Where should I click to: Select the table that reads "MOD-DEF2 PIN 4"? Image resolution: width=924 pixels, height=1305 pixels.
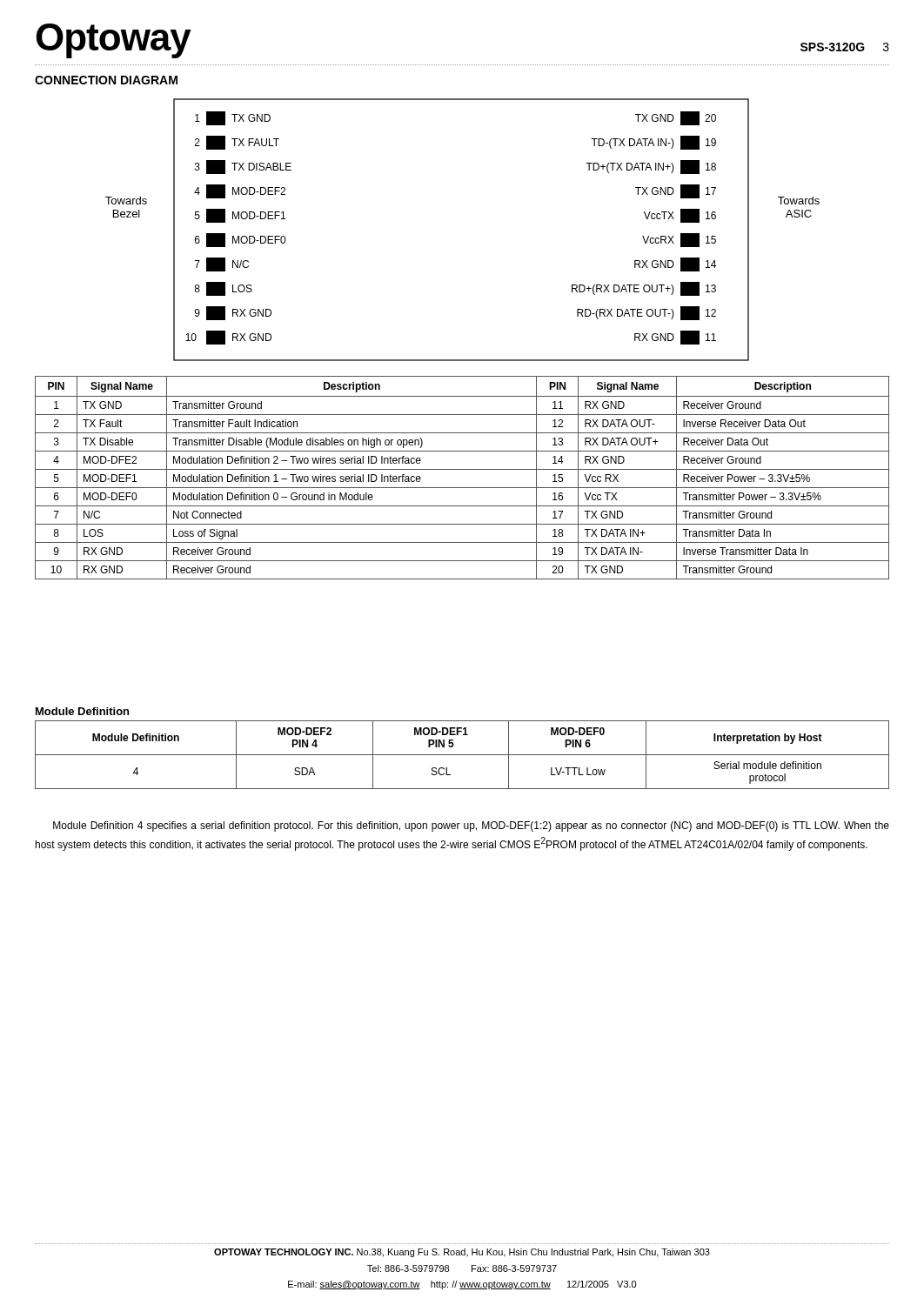[462, 755]
